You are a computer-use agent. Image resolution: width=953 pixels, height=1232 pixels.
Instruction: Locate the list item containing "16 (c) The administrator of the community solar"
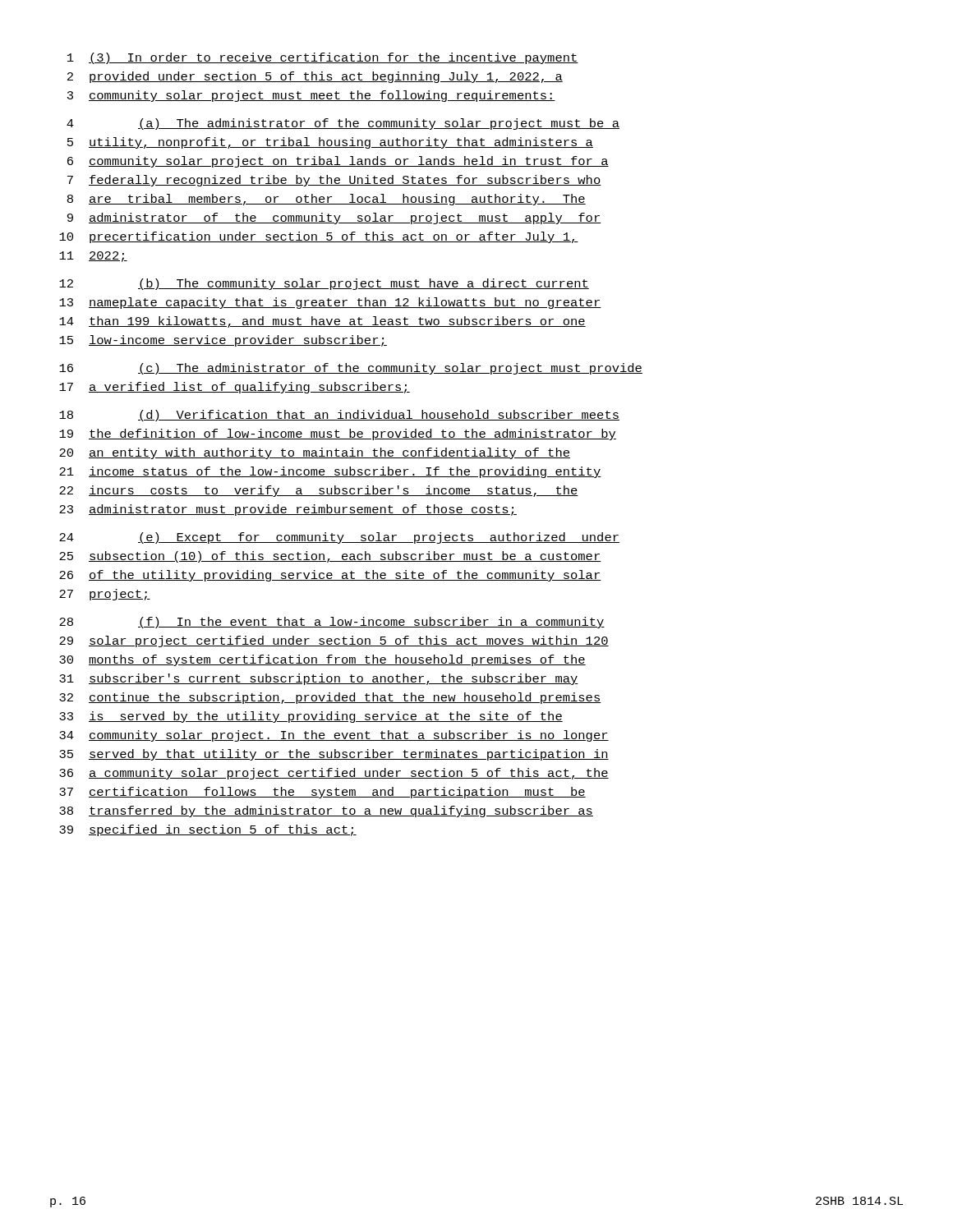476,369
